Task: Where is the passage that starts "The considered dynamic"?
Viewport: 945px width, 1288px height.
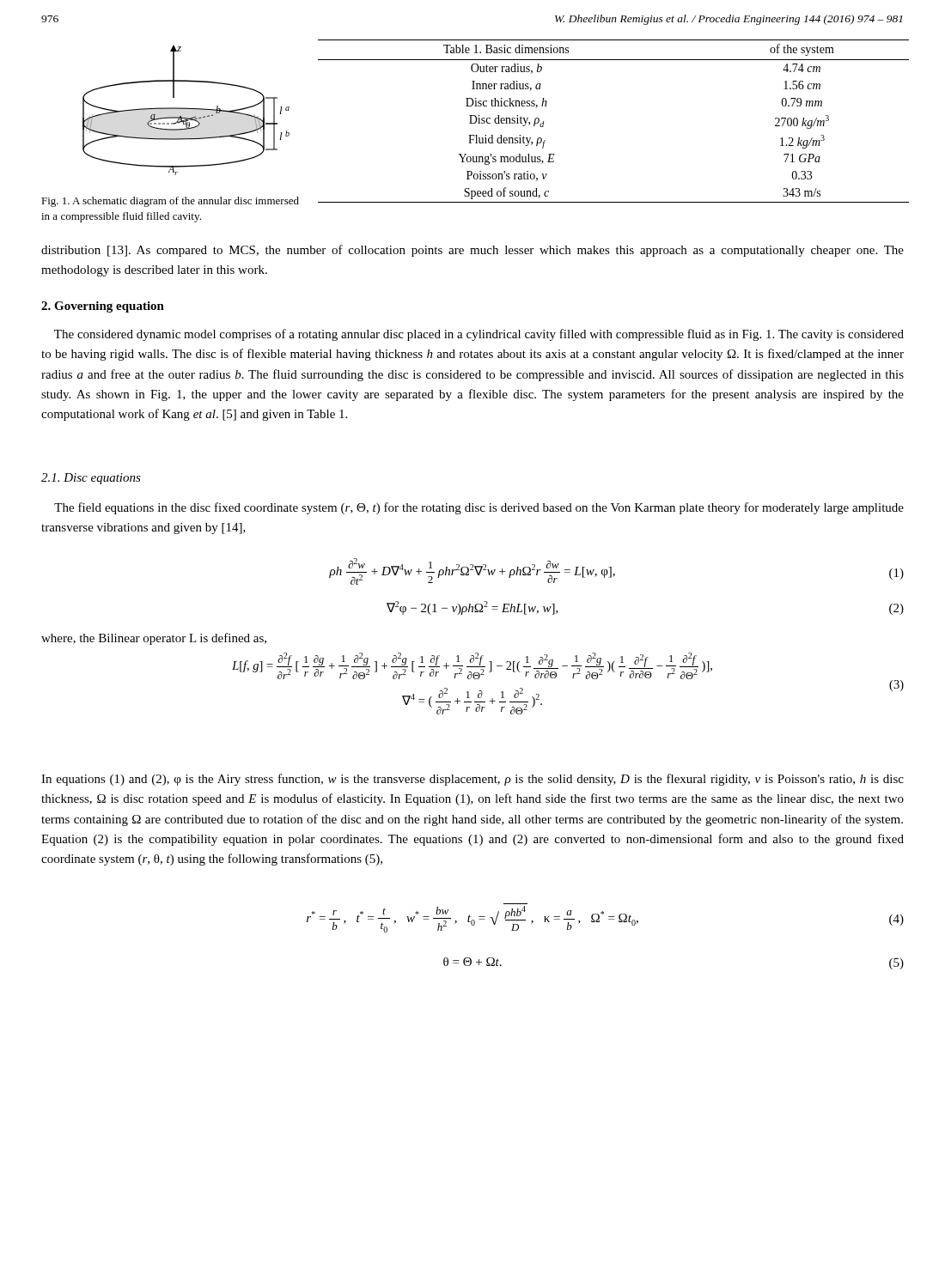Action: tap(472, 374)
